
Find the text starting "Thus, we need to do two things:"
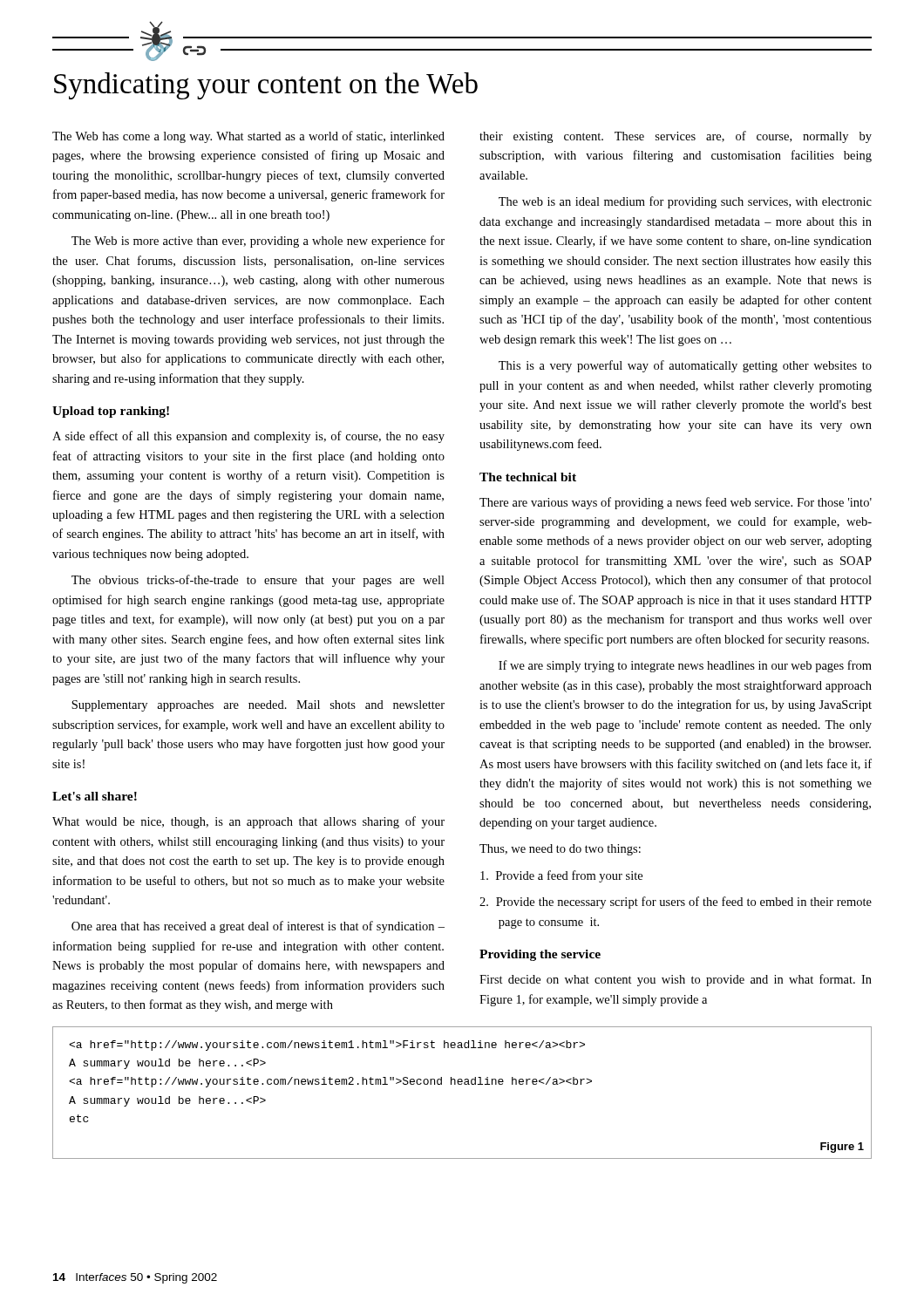pos(560,850)
